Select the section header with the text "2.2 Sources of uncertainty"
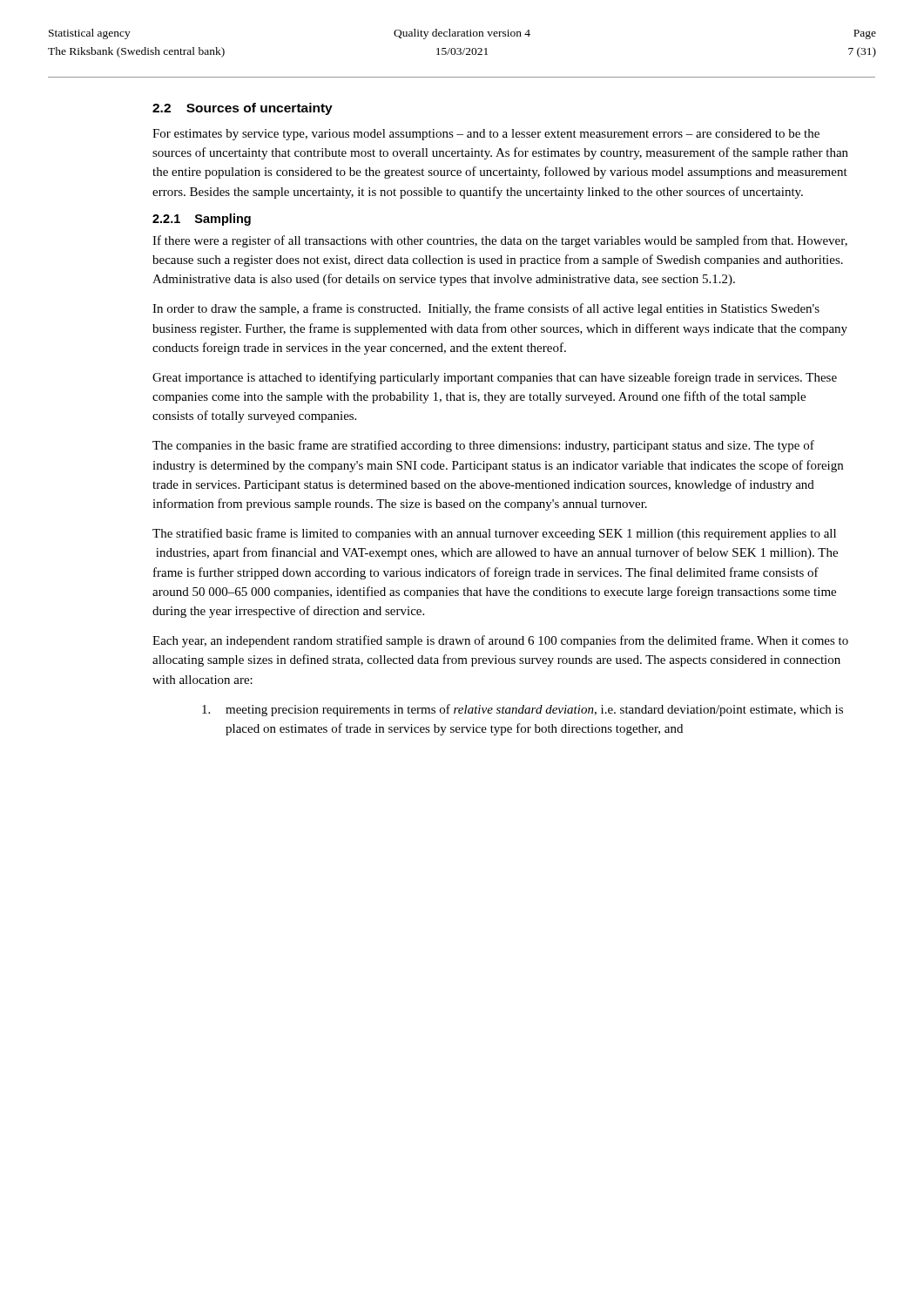 pos(242,108)
